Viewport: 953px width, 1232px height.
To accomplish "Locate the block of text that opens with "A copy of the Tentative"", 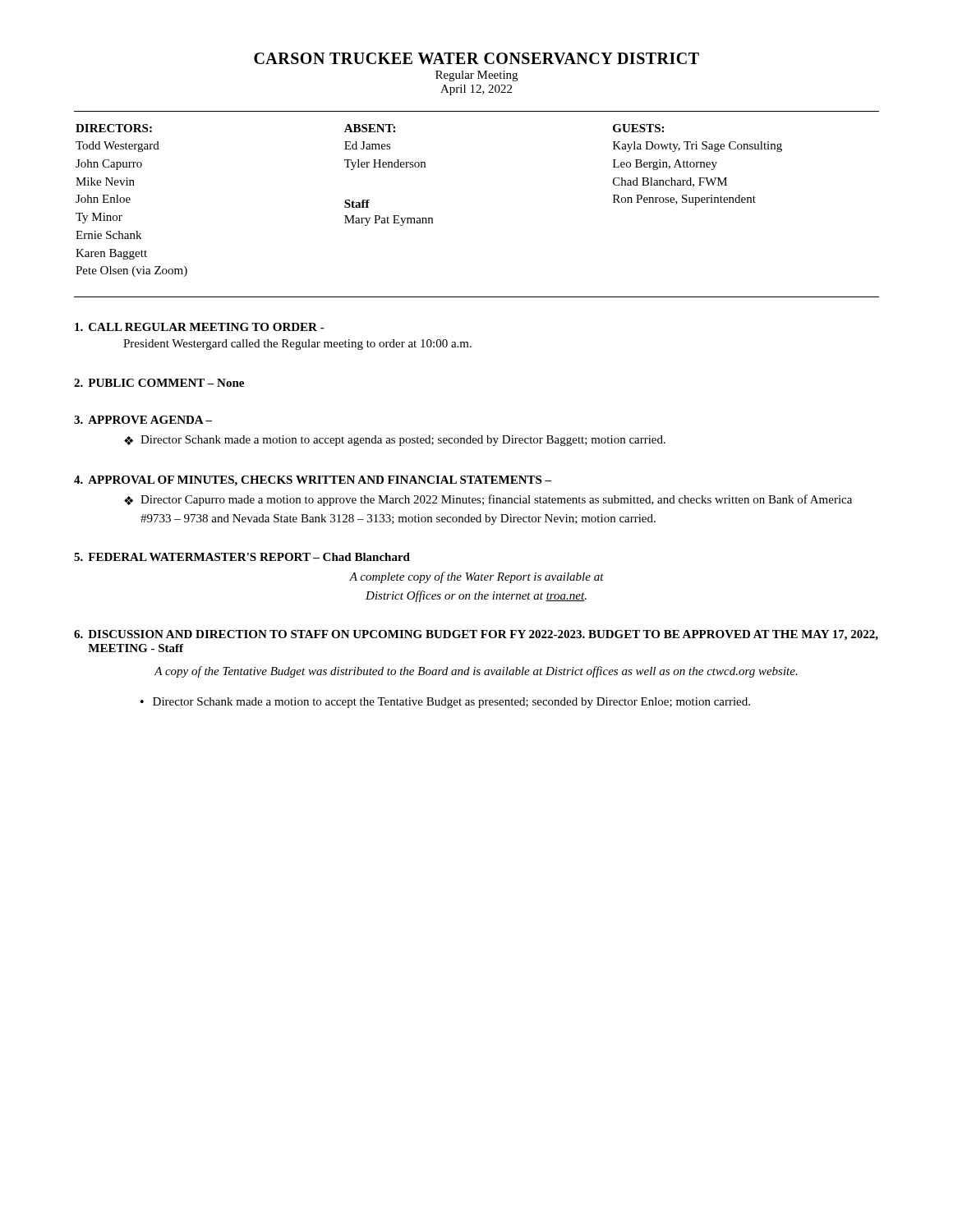I will [476, 671].
